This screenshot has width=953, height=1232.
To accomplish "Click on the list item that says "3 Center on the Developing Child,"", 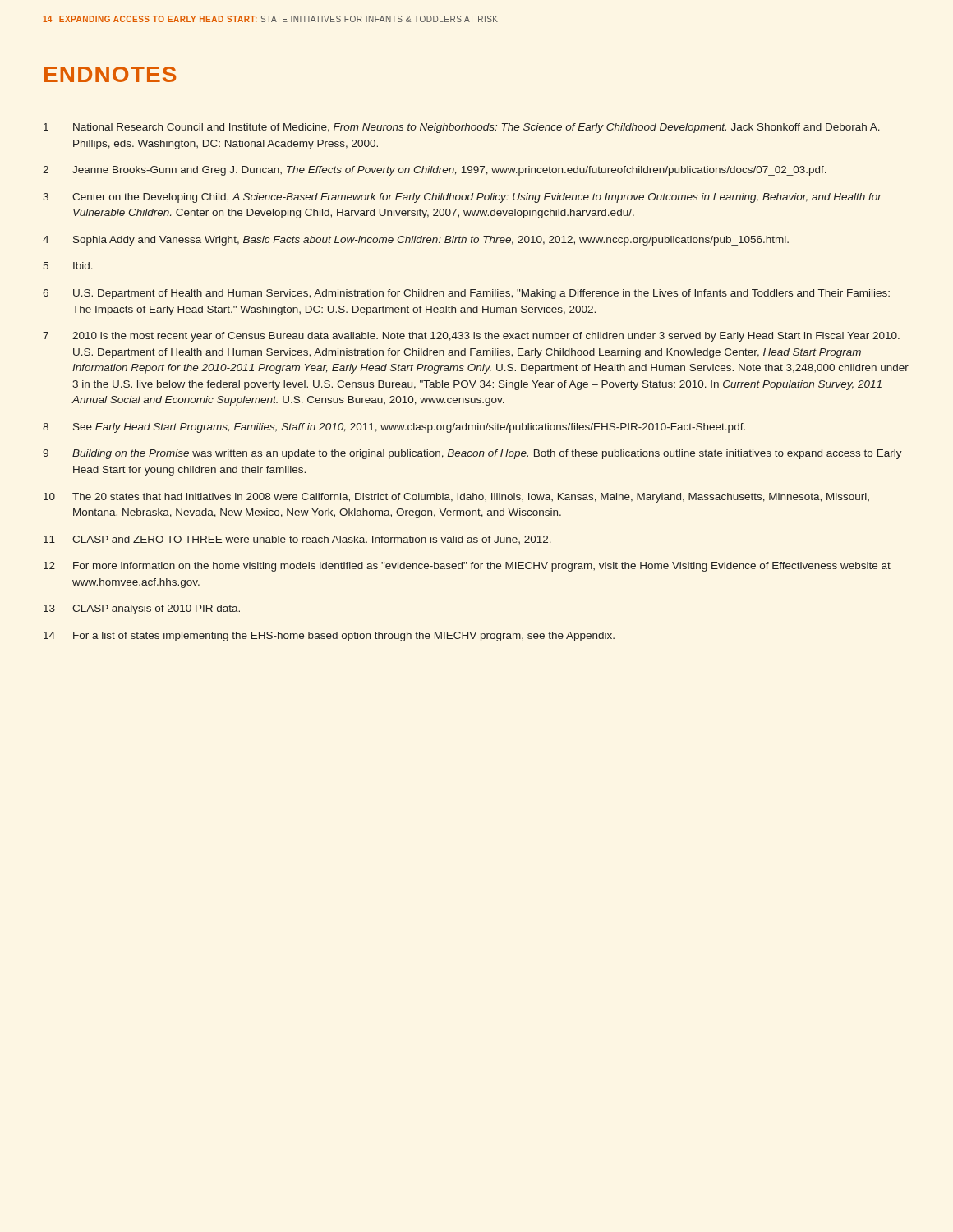I will point(476,205).
